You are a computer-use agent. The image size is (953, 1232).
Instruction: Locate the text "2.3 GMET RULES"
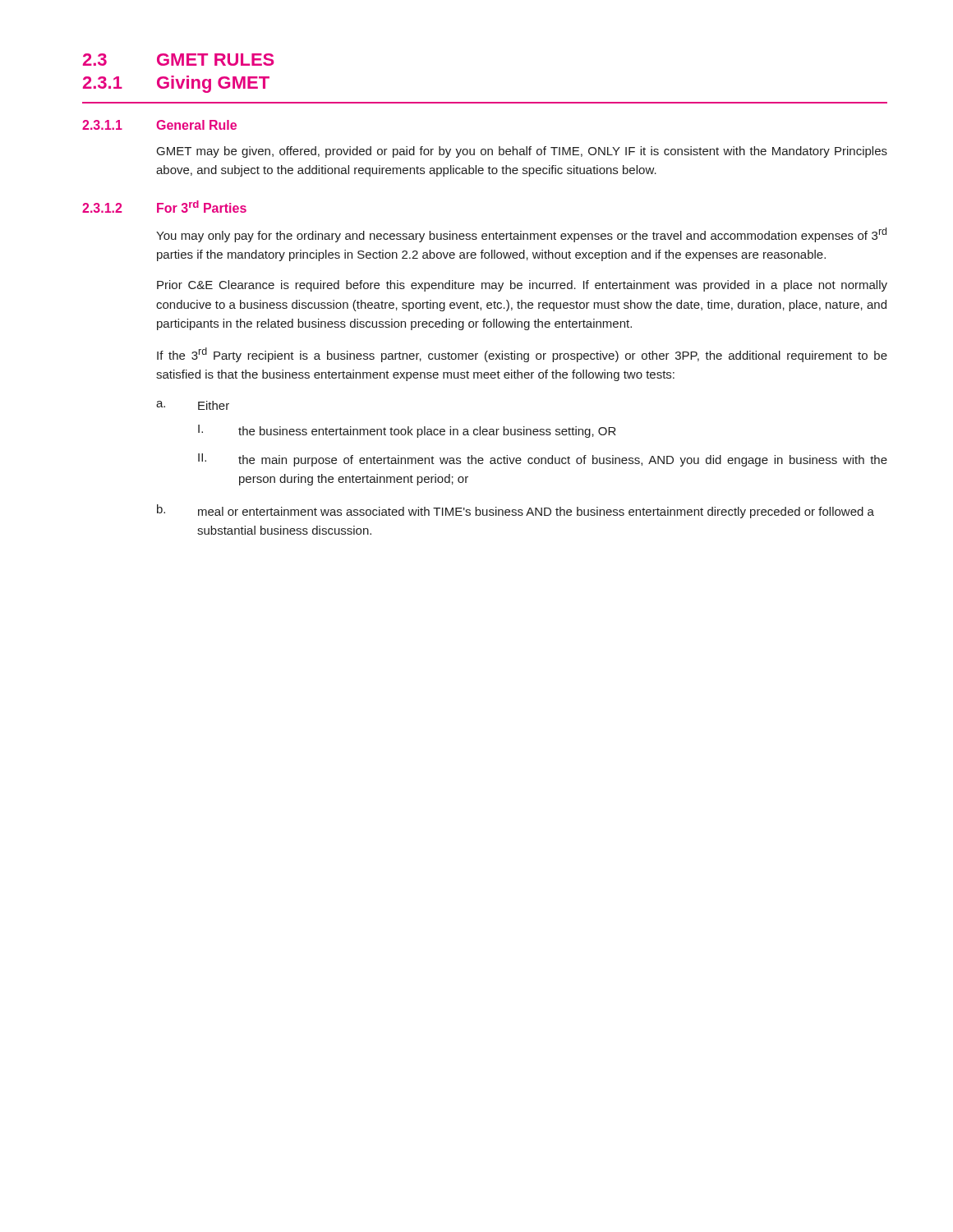178,60
